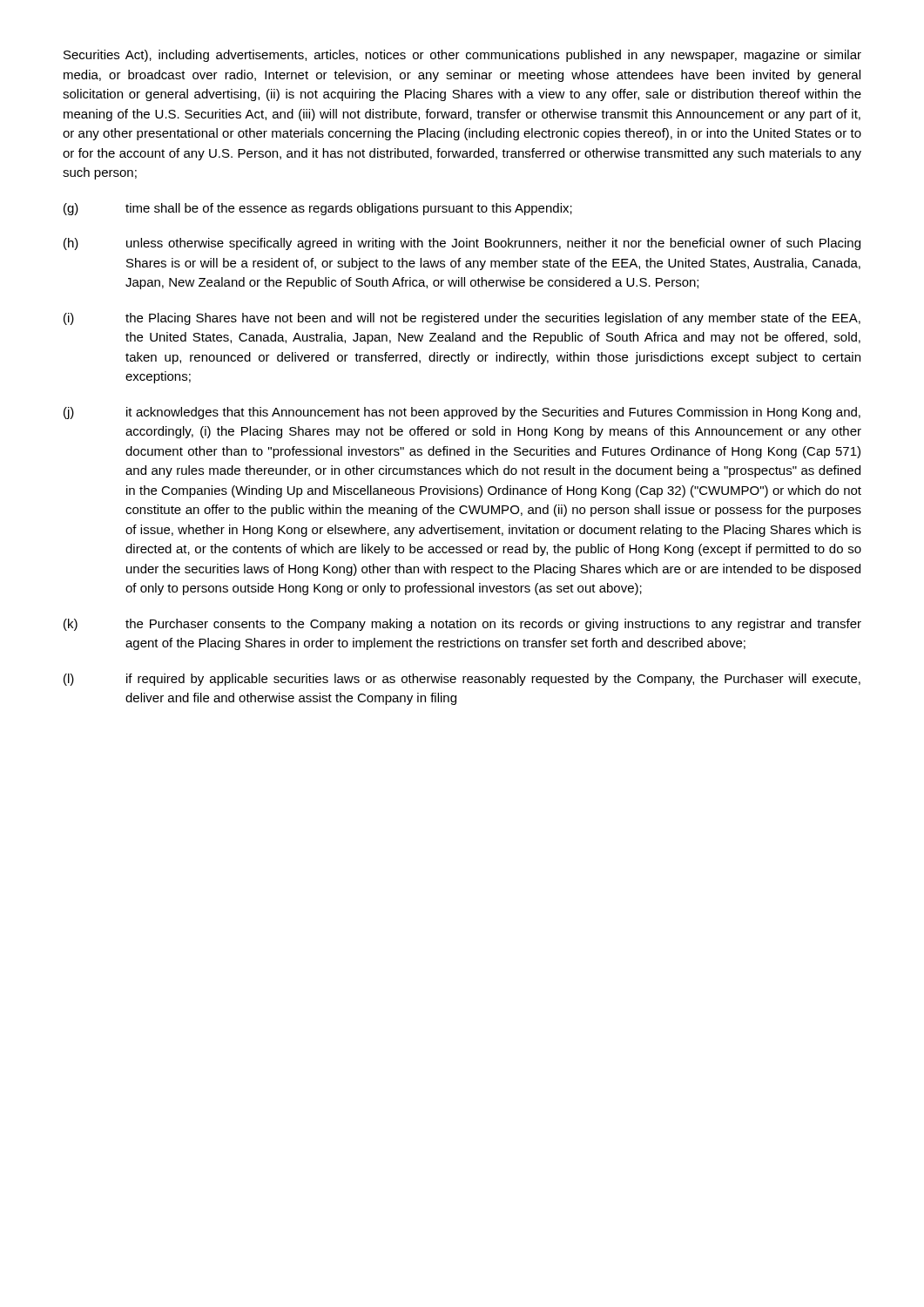Find the list item with the text "(l) if required by applicable securities laws or"

coord(462,688)
